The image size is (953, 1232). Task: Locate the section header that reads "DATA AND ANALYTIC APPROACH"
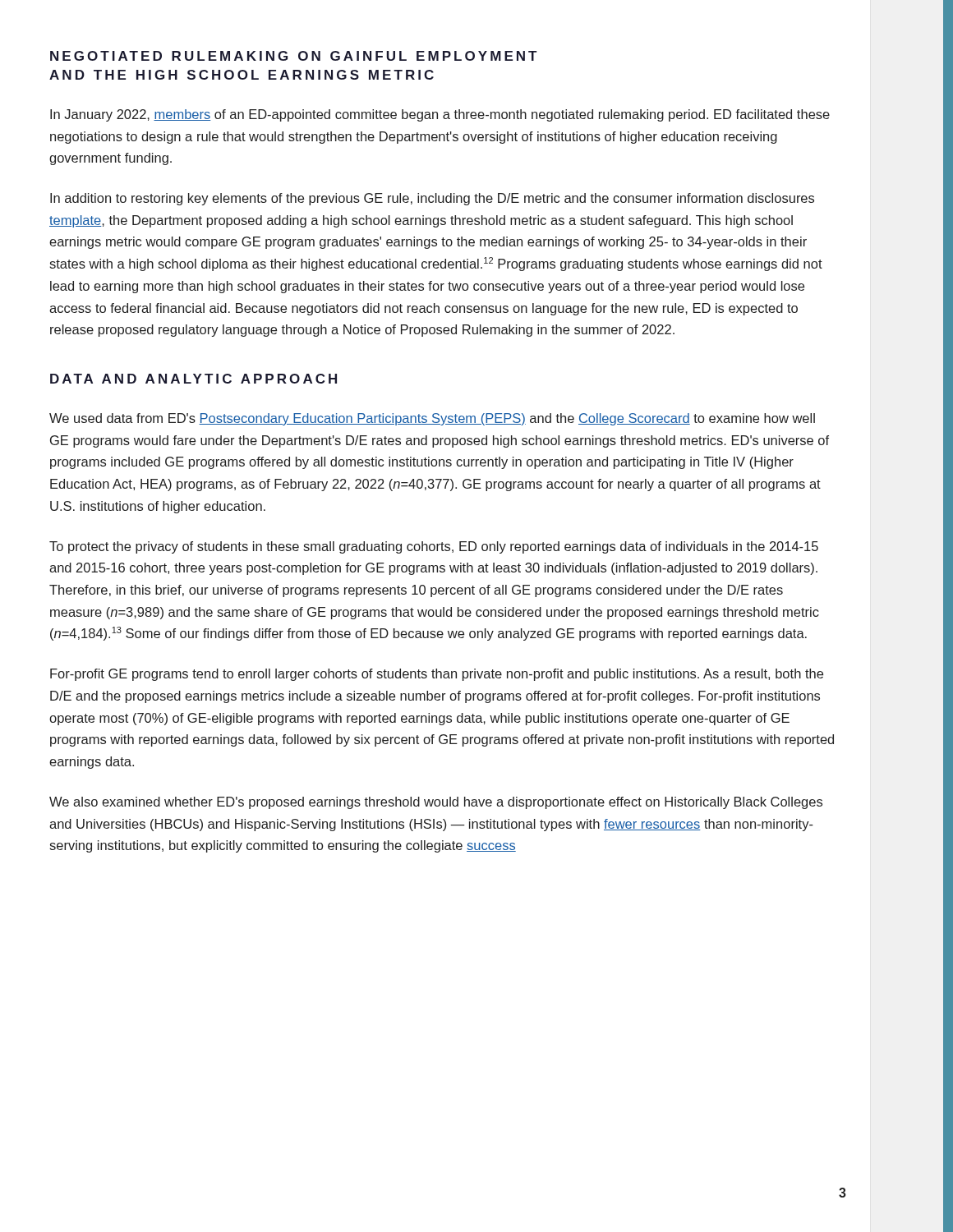click(193, 379)
